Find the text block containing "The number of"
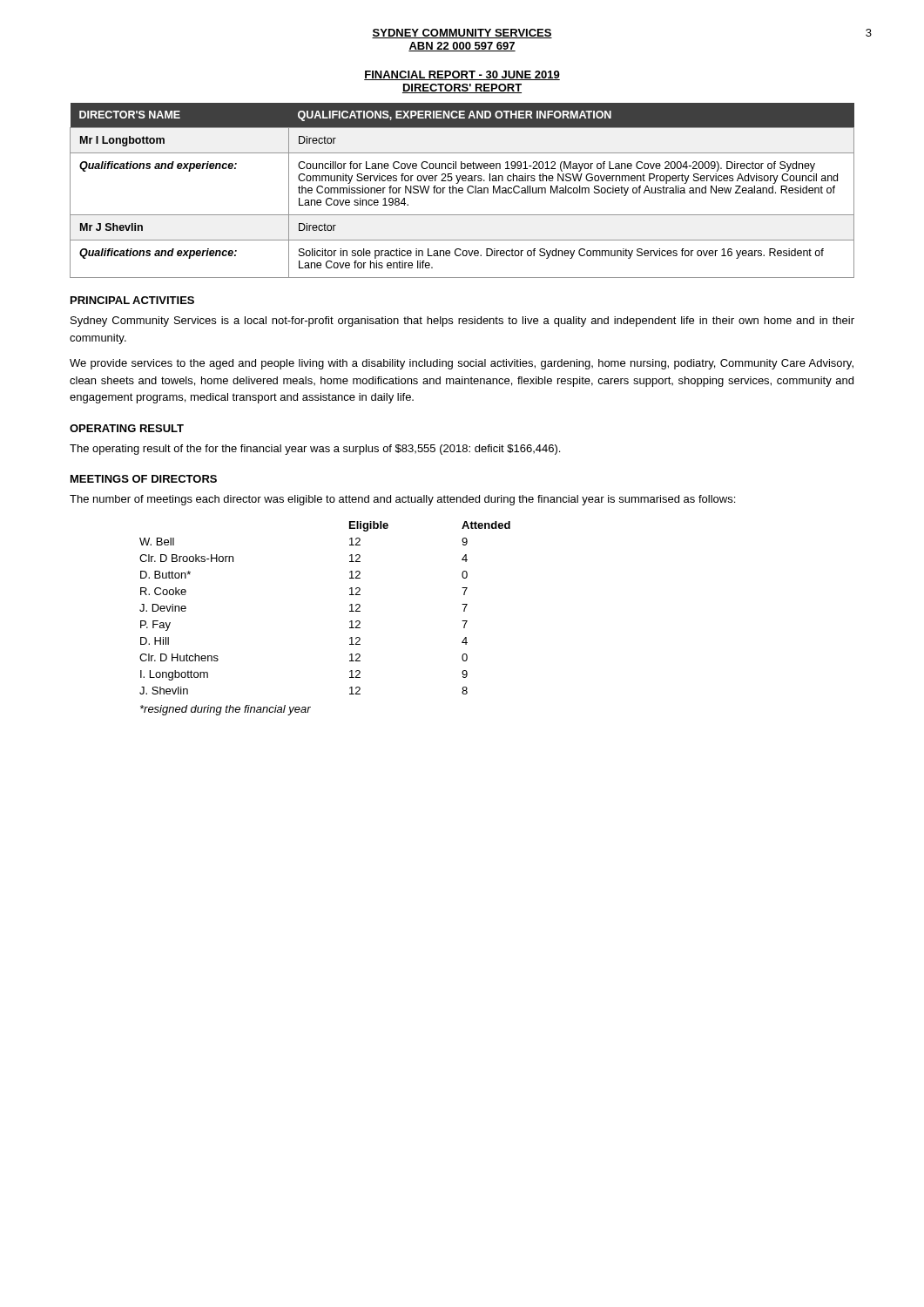Viewport: 924px width, 1307px height. pyautogui.click(x=403, y=499)
